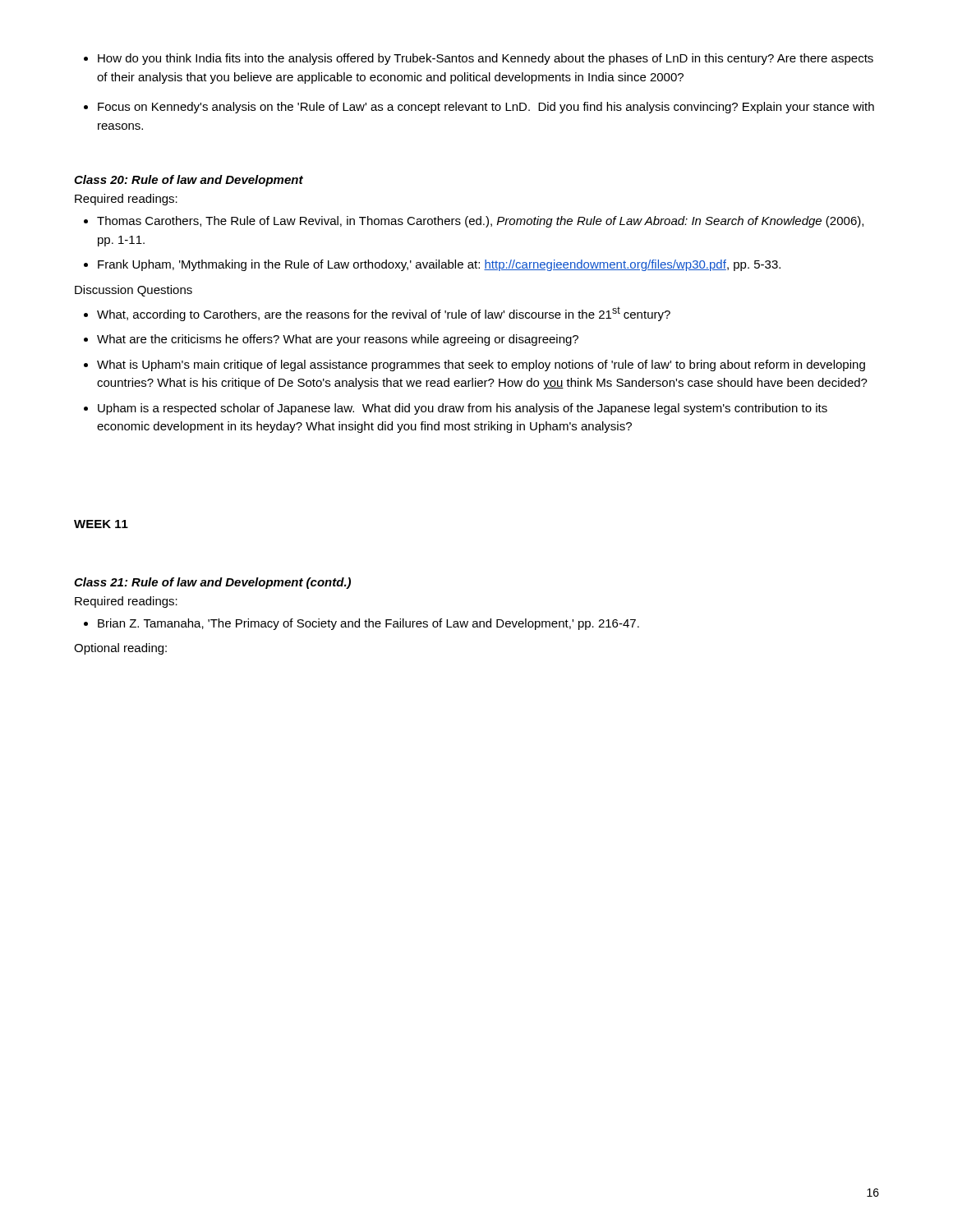Locate the block of text that opens with "How do you think India fits"
The height and width of the screenshot is (1232, 953).
(485, 67)
